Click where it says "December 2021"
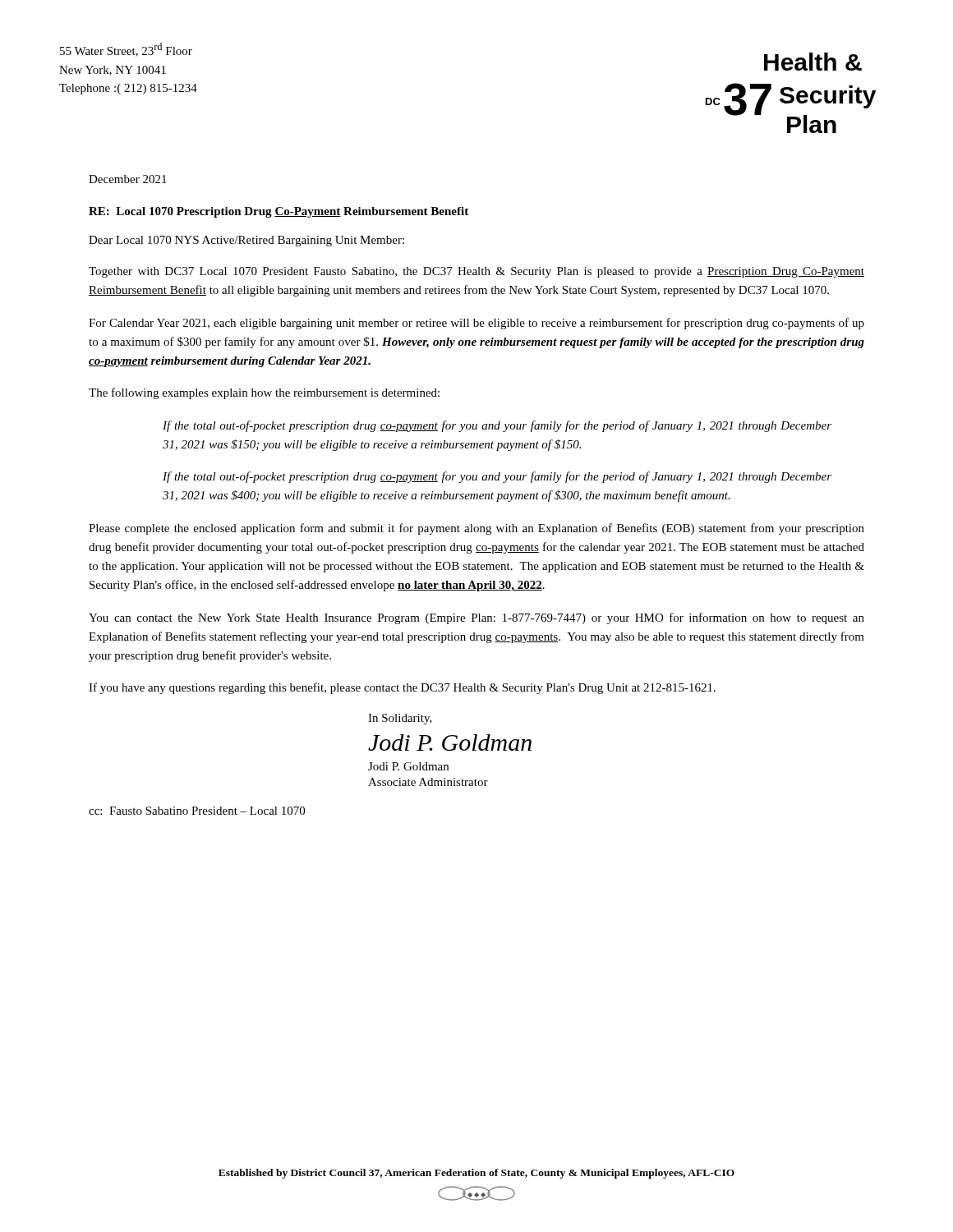Screen dimensions: 1232x953 (x=128, y=179)
